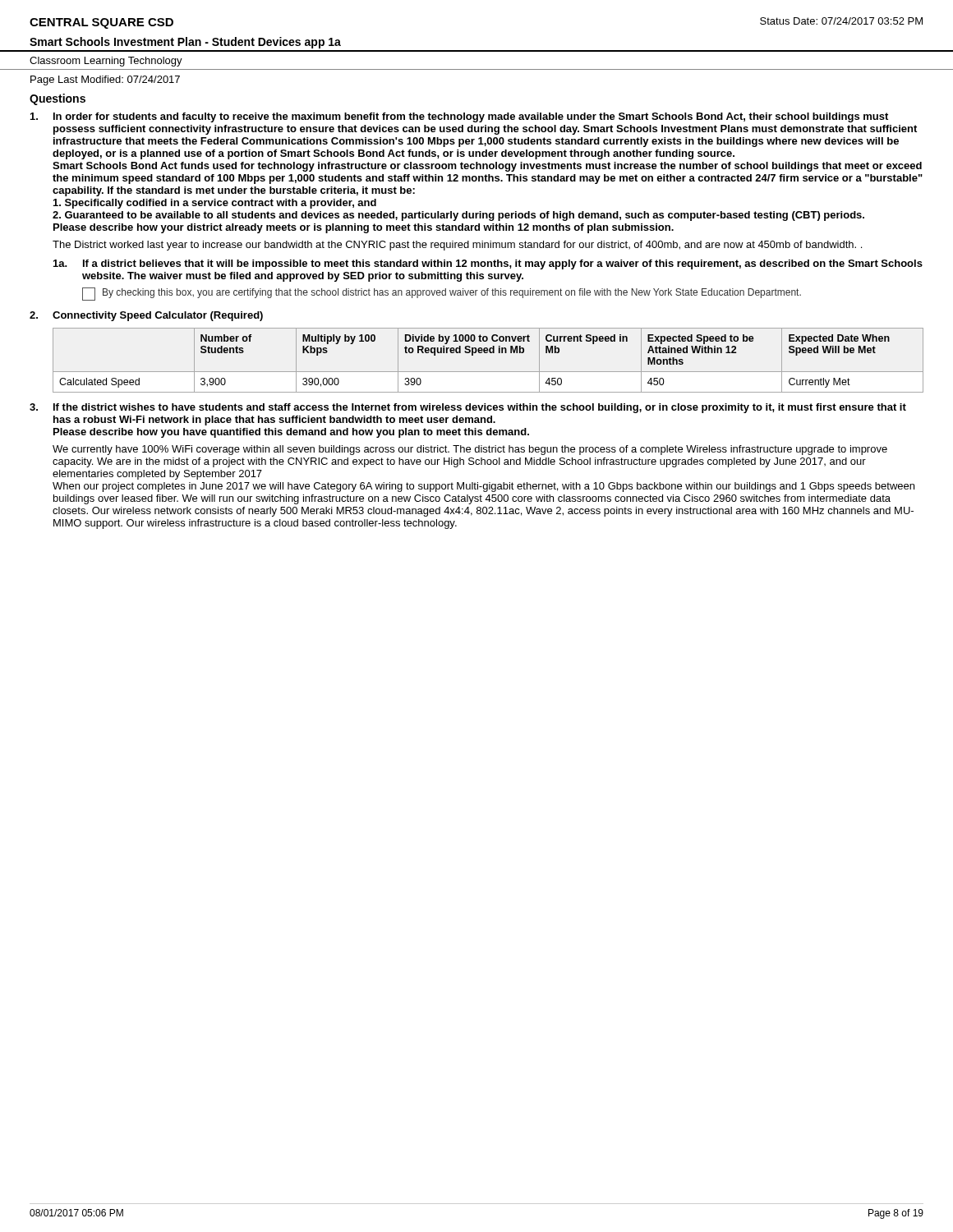Click on the element starting "Page Last Modified:"
Viewport: 953px width, 1232px height.
(105, 79)
